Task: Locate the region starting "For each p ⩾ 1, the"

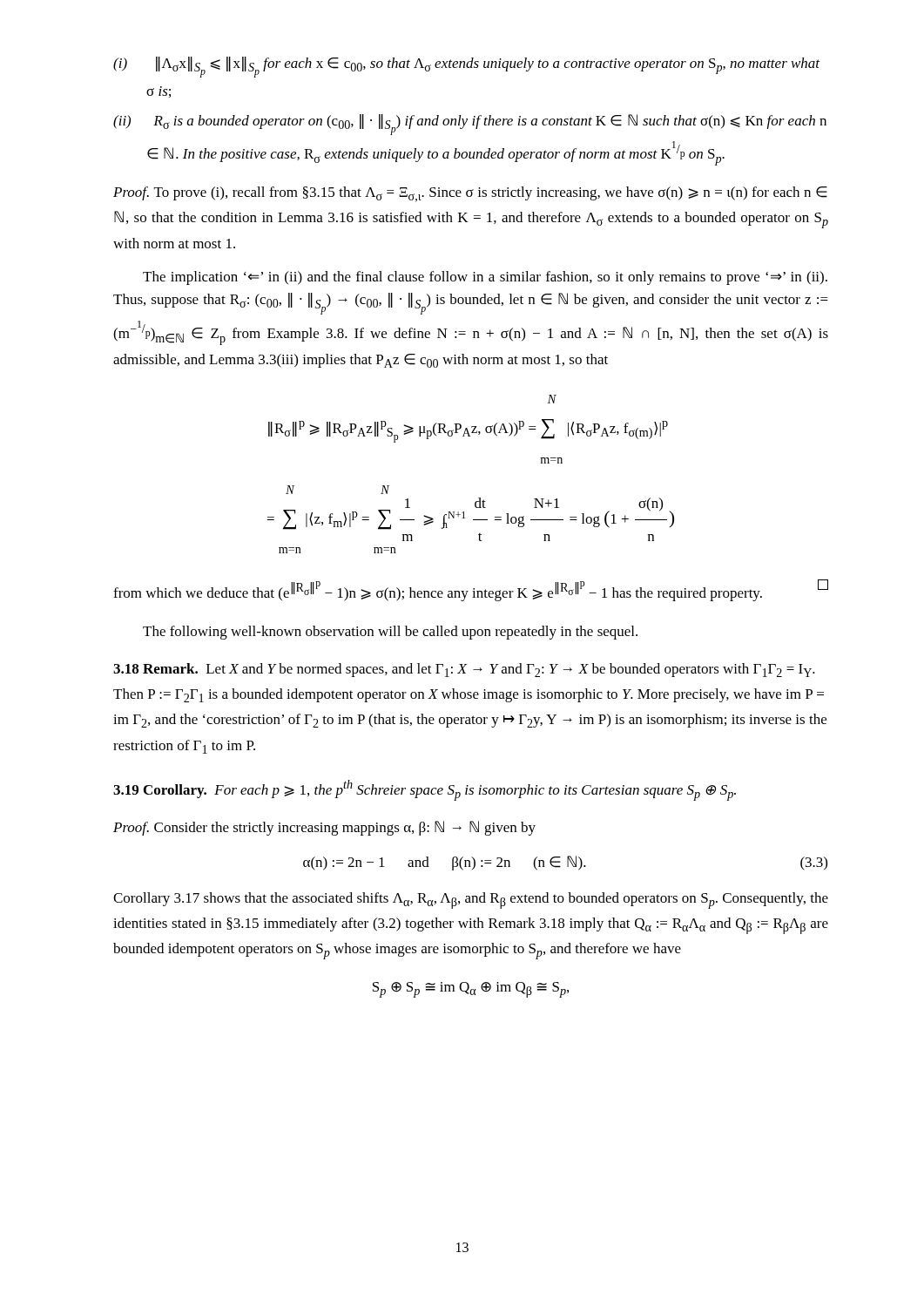Action: (474, 789)
